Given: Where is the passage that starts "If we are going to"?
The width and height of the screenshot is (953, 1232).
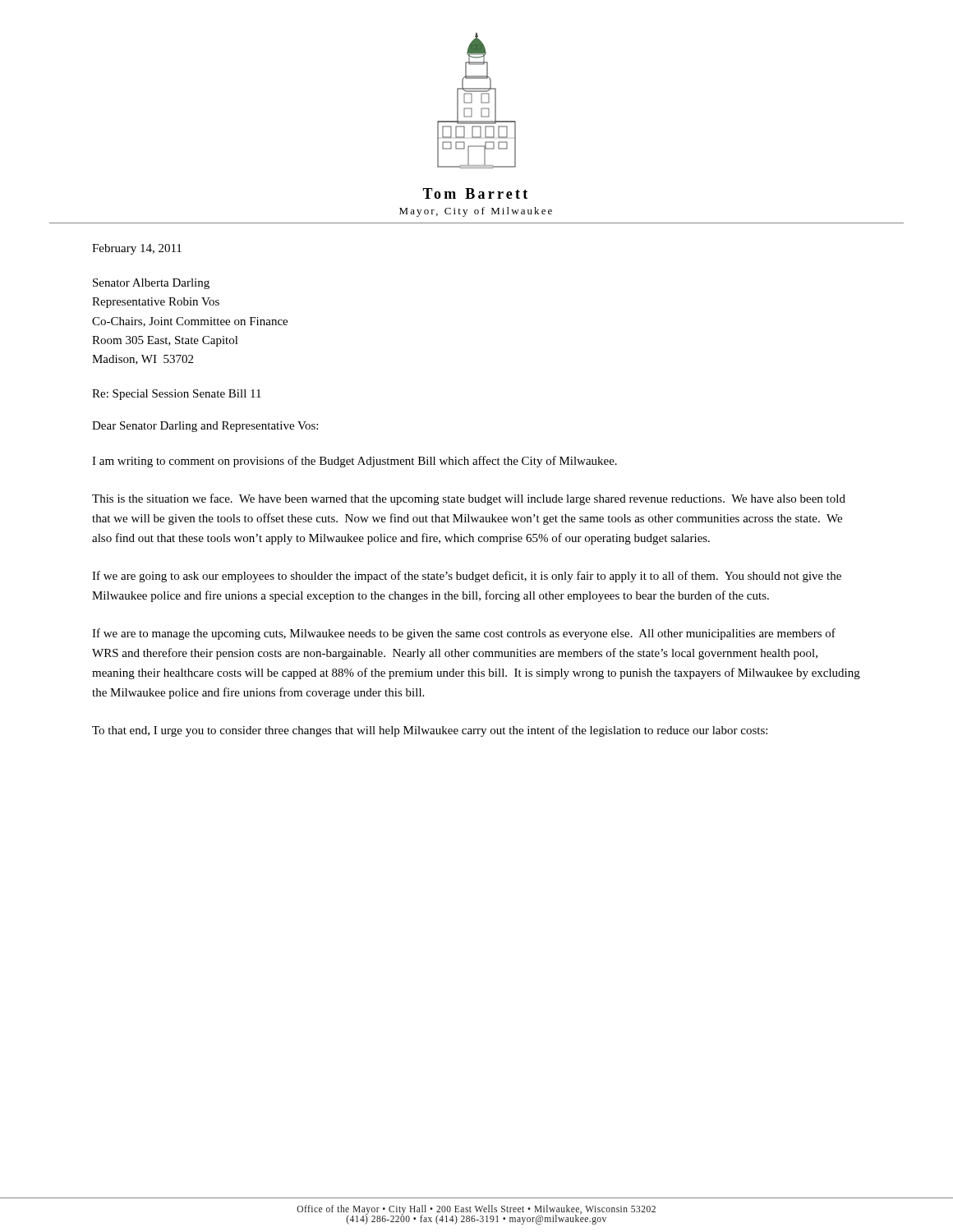Looking at the screenshot, I should [467, 586].
